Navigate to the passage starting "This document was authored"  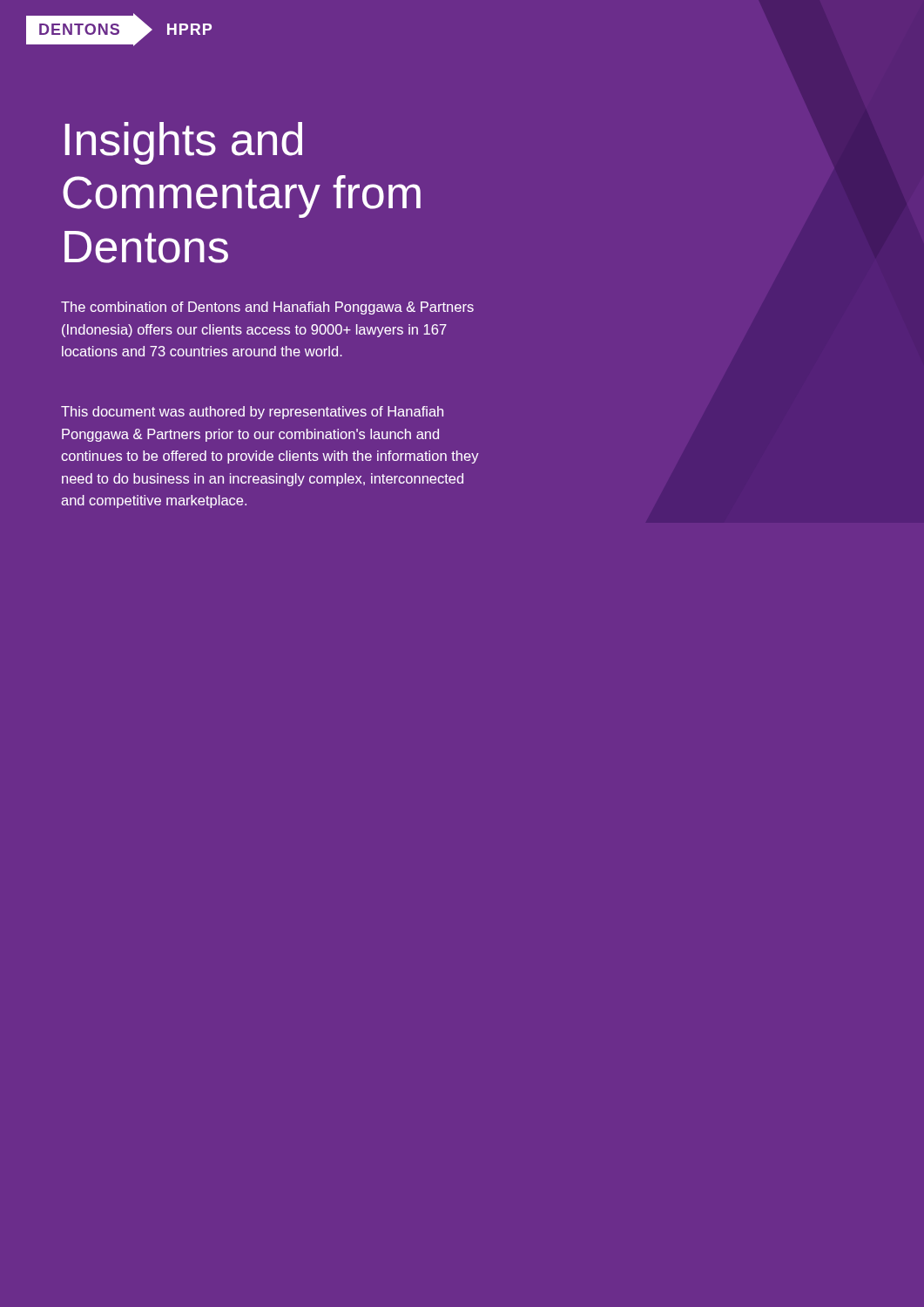click(274, 457)
